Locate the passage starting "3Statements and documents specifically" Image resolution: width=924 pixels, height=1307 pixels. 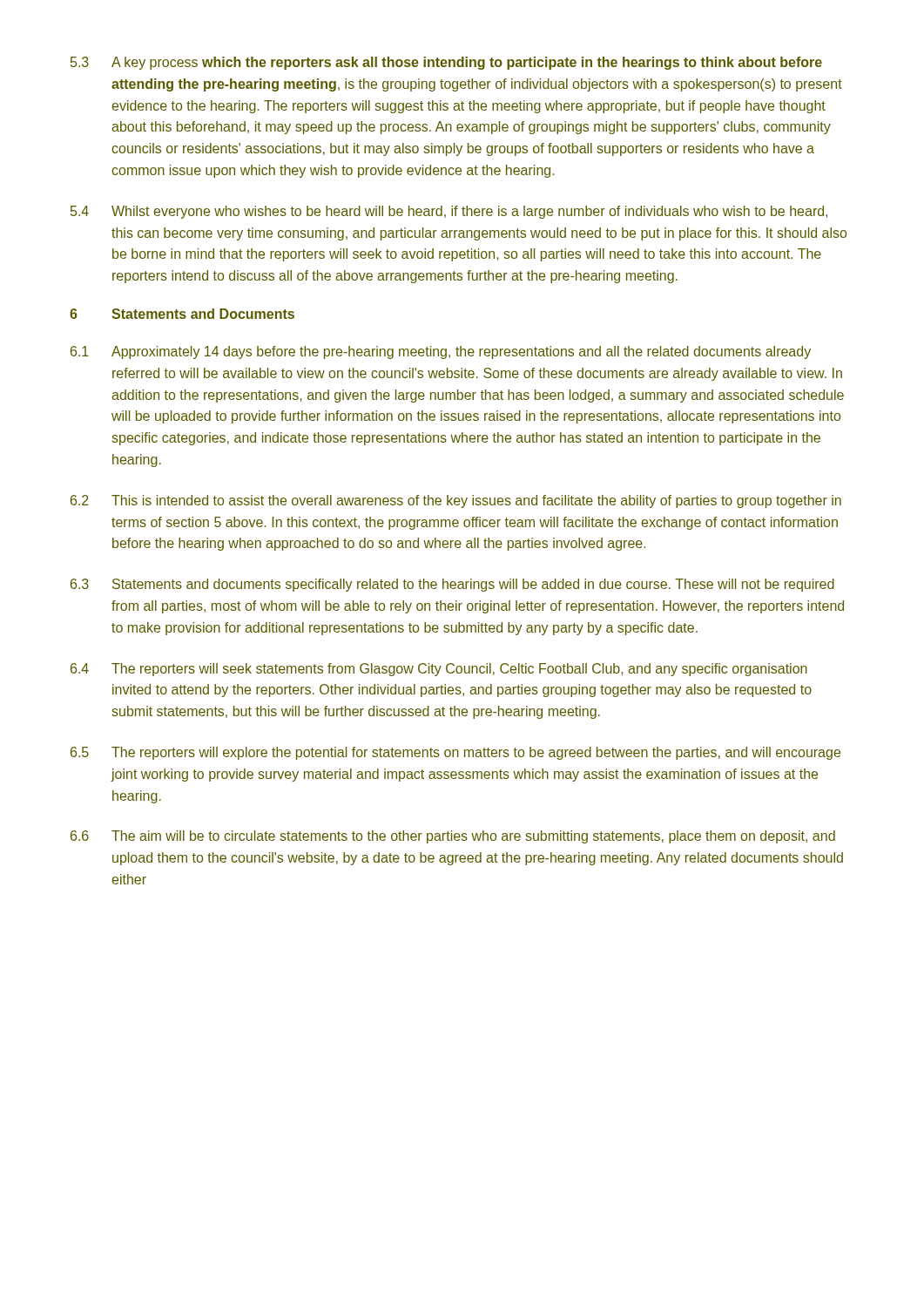click(x=462, y=607)
